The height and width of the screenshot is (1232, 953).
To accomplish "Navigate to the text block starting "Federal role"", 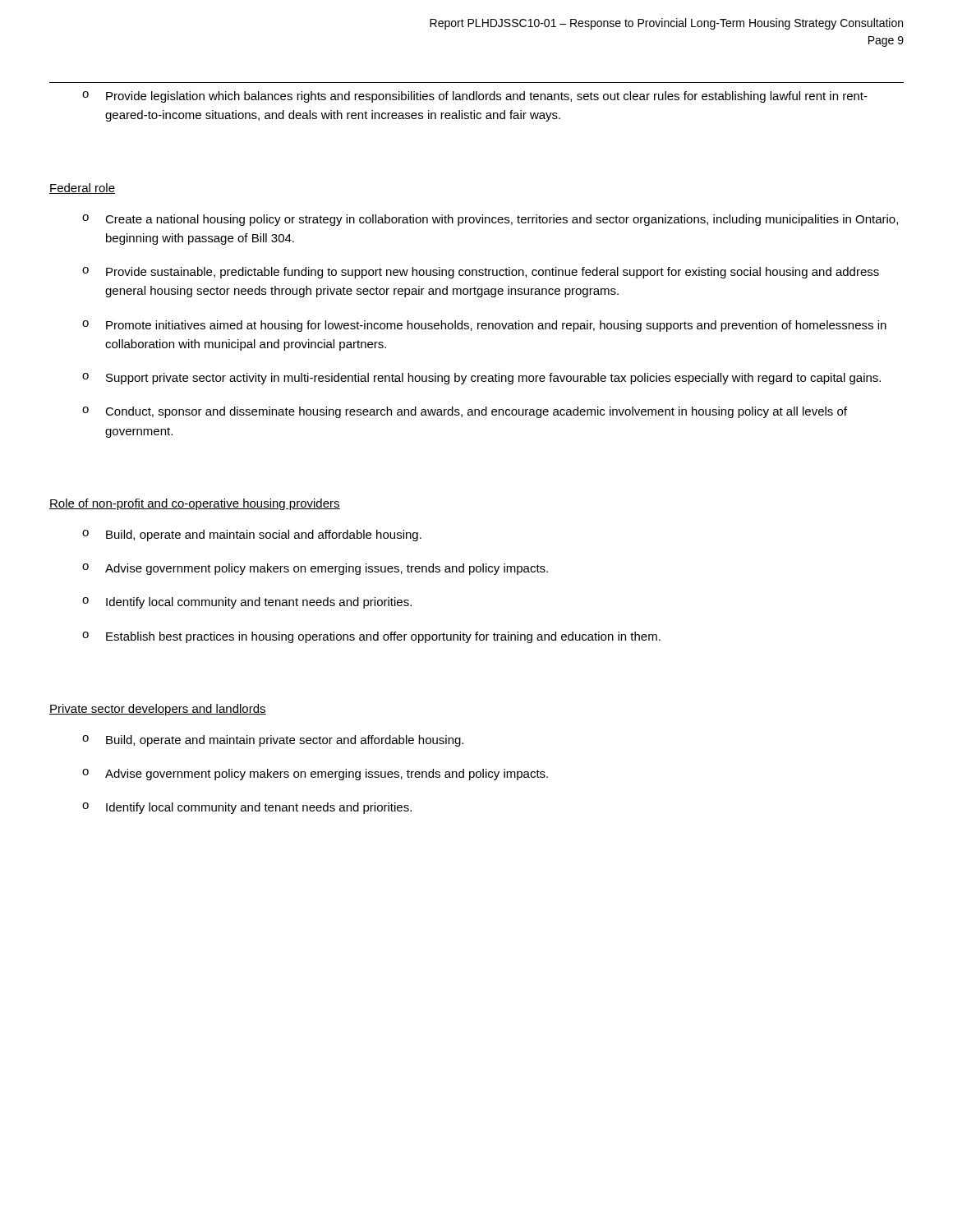I will tap(82, 187).
